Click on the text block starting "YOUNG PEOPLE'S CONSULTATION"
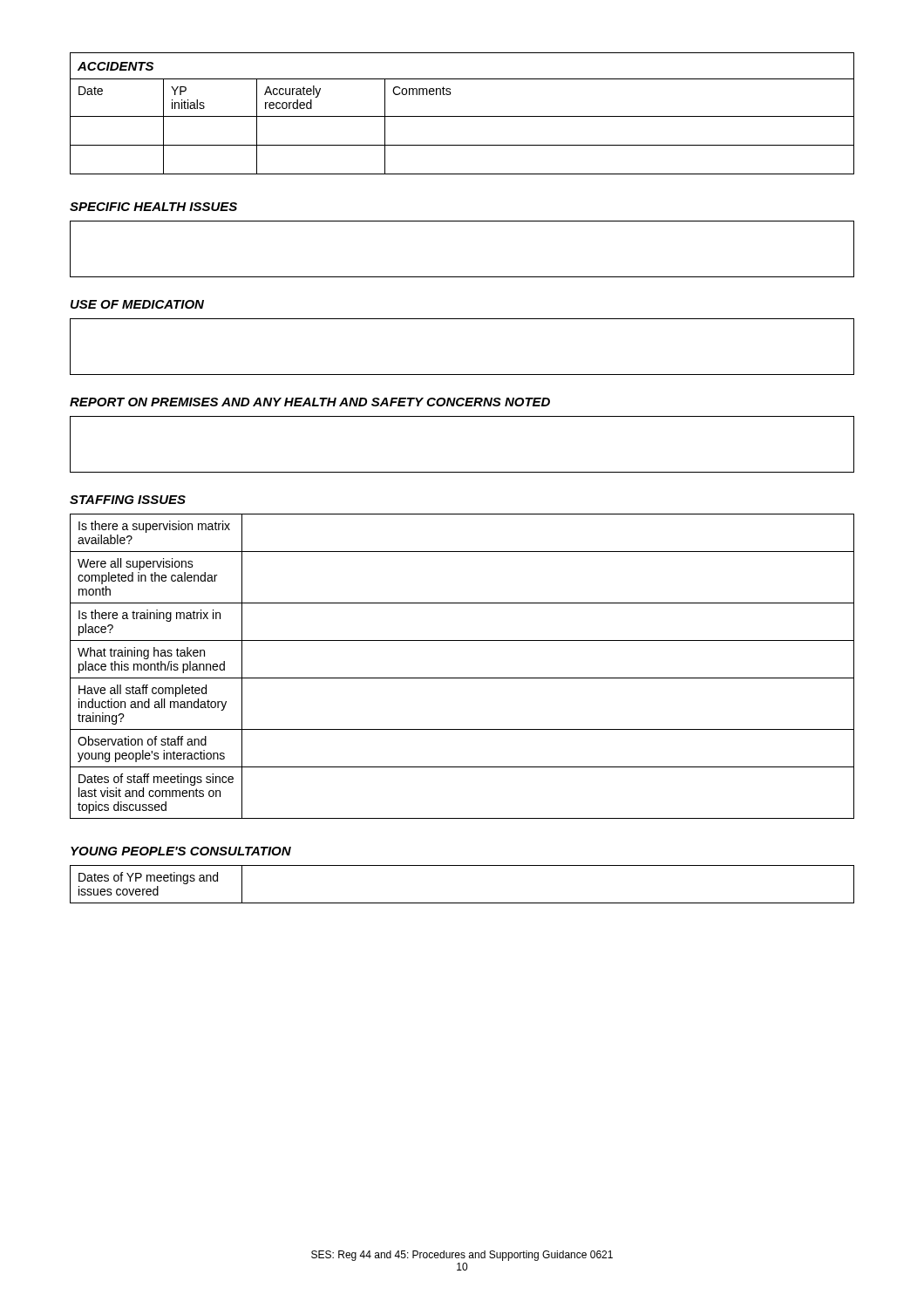 click(x=180, y=851)
